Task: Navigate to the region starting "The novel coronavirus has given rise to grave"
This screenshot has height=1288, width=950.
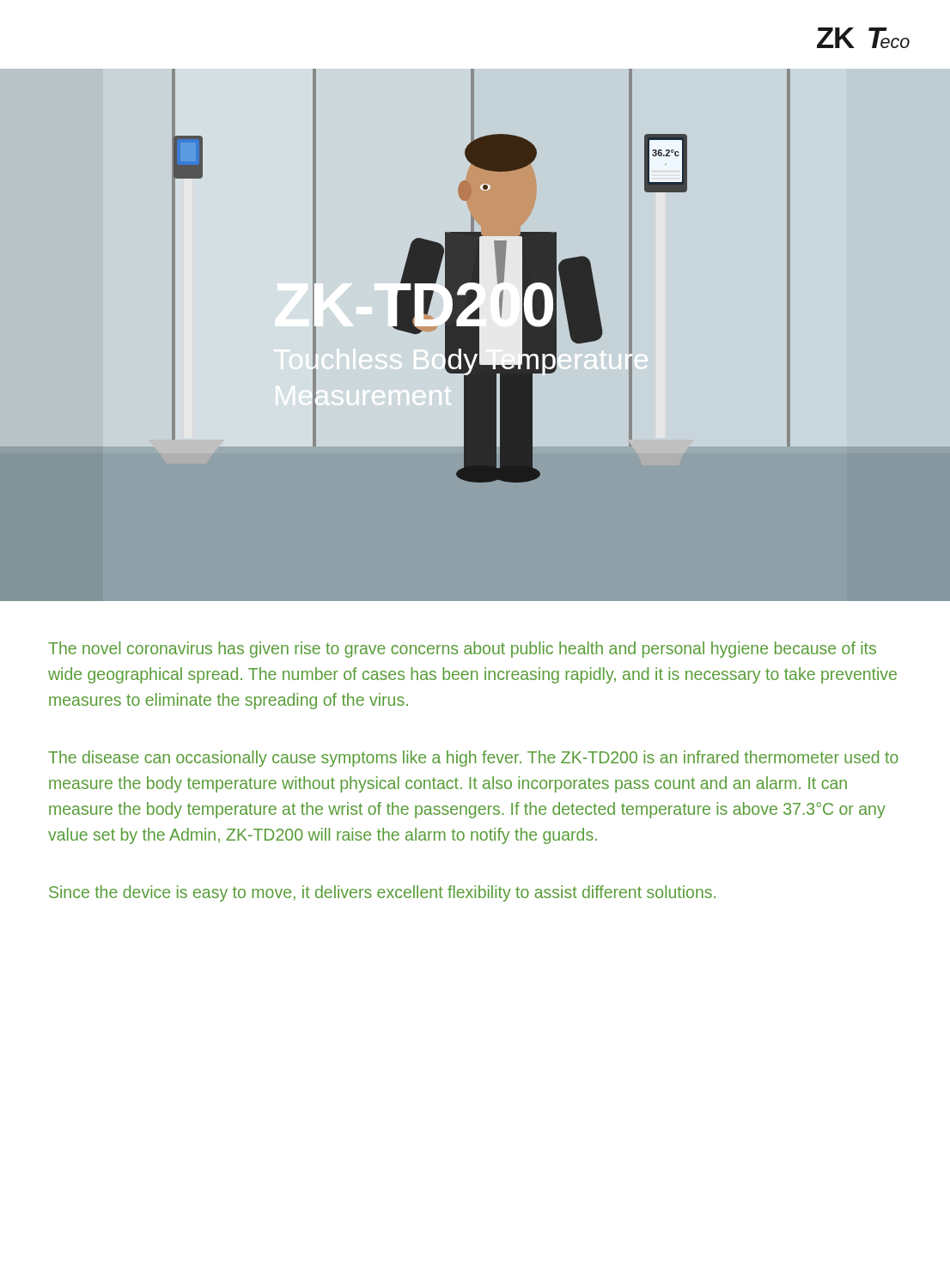Action: [473, 674]
